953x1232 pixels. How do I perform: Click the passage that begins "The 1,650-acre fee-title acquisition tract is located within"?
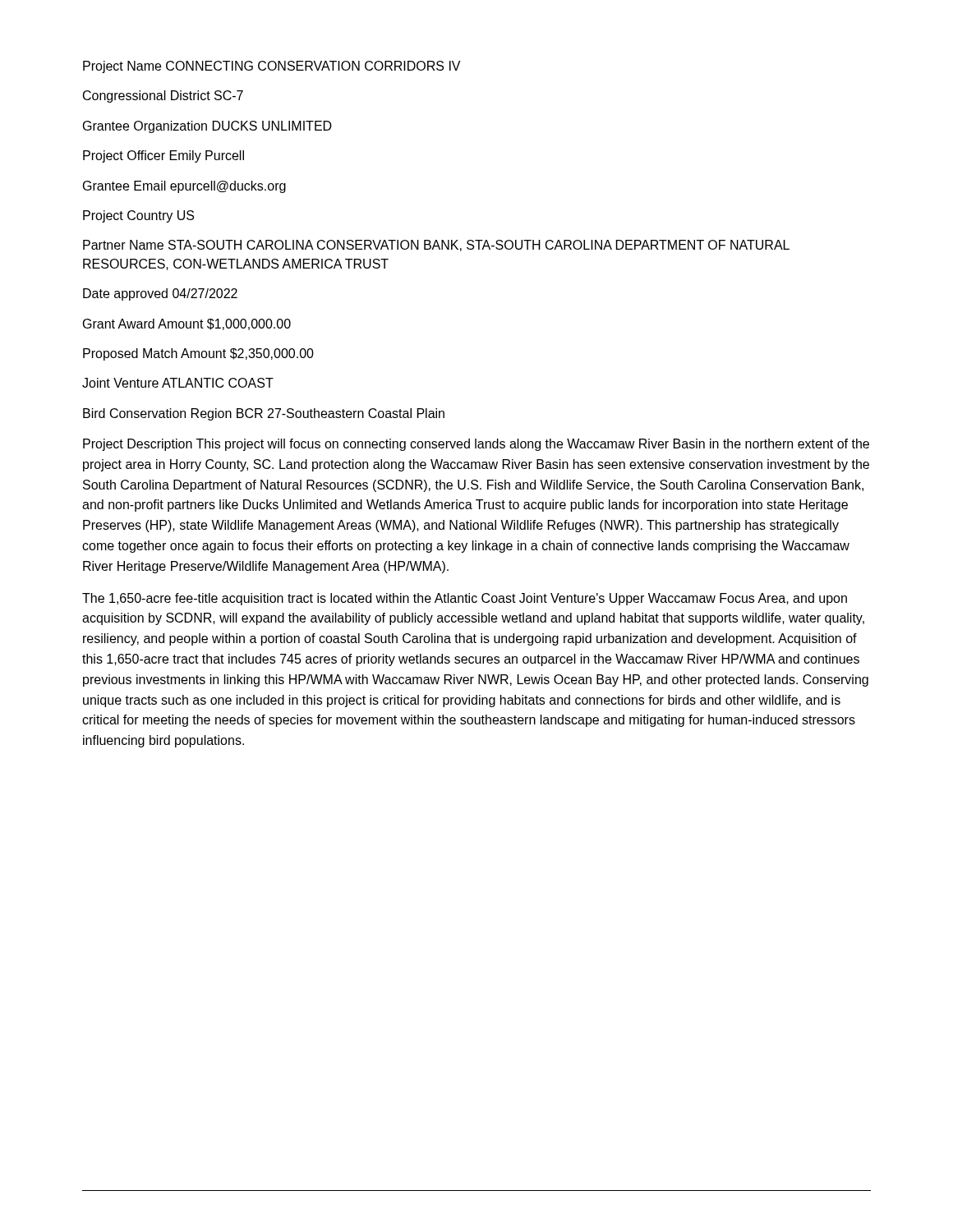tap(476, 669)
